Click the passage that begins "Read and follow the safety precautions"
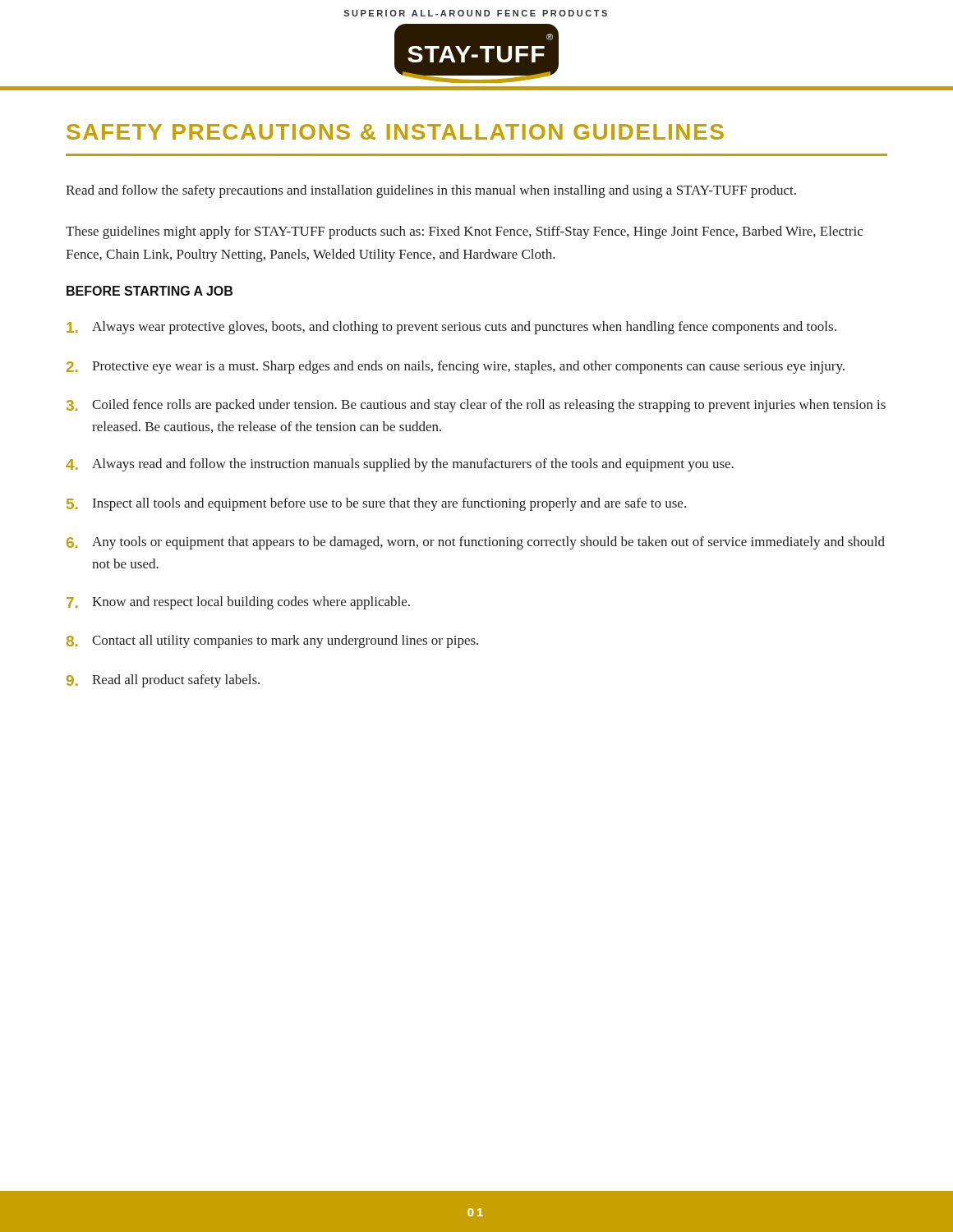953x1232 pixels. point(431,190)
